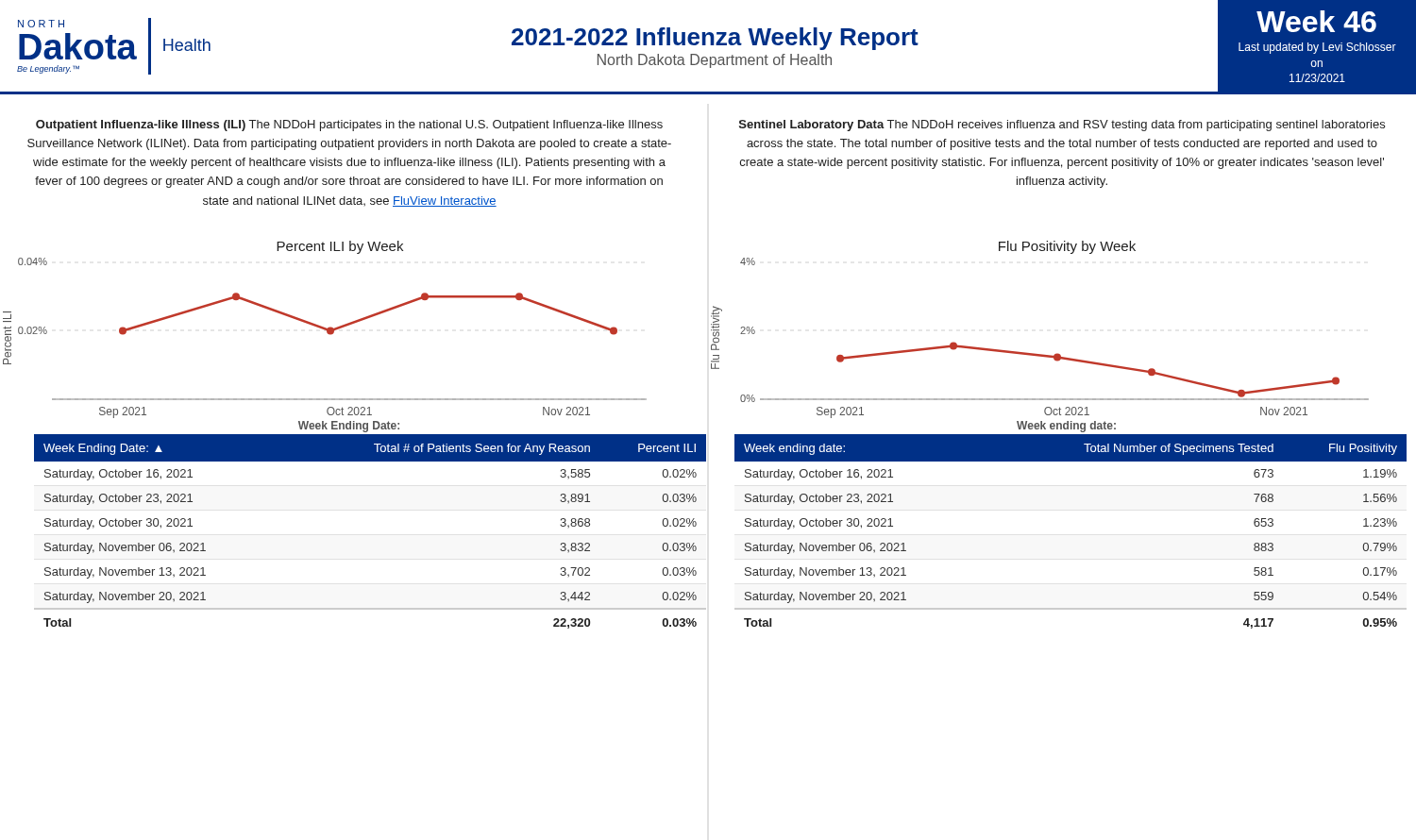
Task: Click on the table containing "Week Ending Date: ▲"
Action: coord(362,535)
